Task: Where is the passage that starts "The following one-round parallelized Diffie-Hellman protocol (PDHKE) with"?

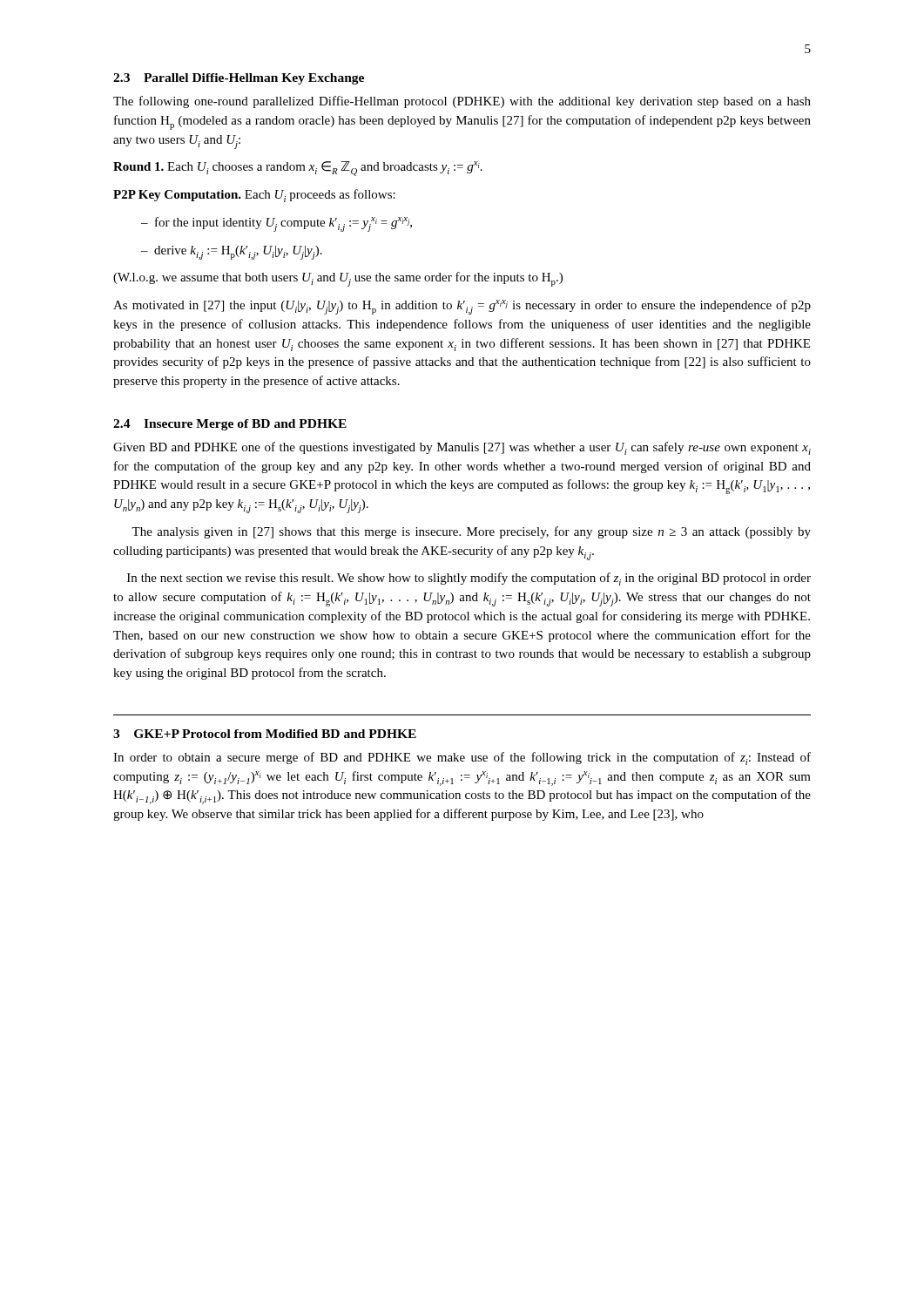Action: pos(462,121)
